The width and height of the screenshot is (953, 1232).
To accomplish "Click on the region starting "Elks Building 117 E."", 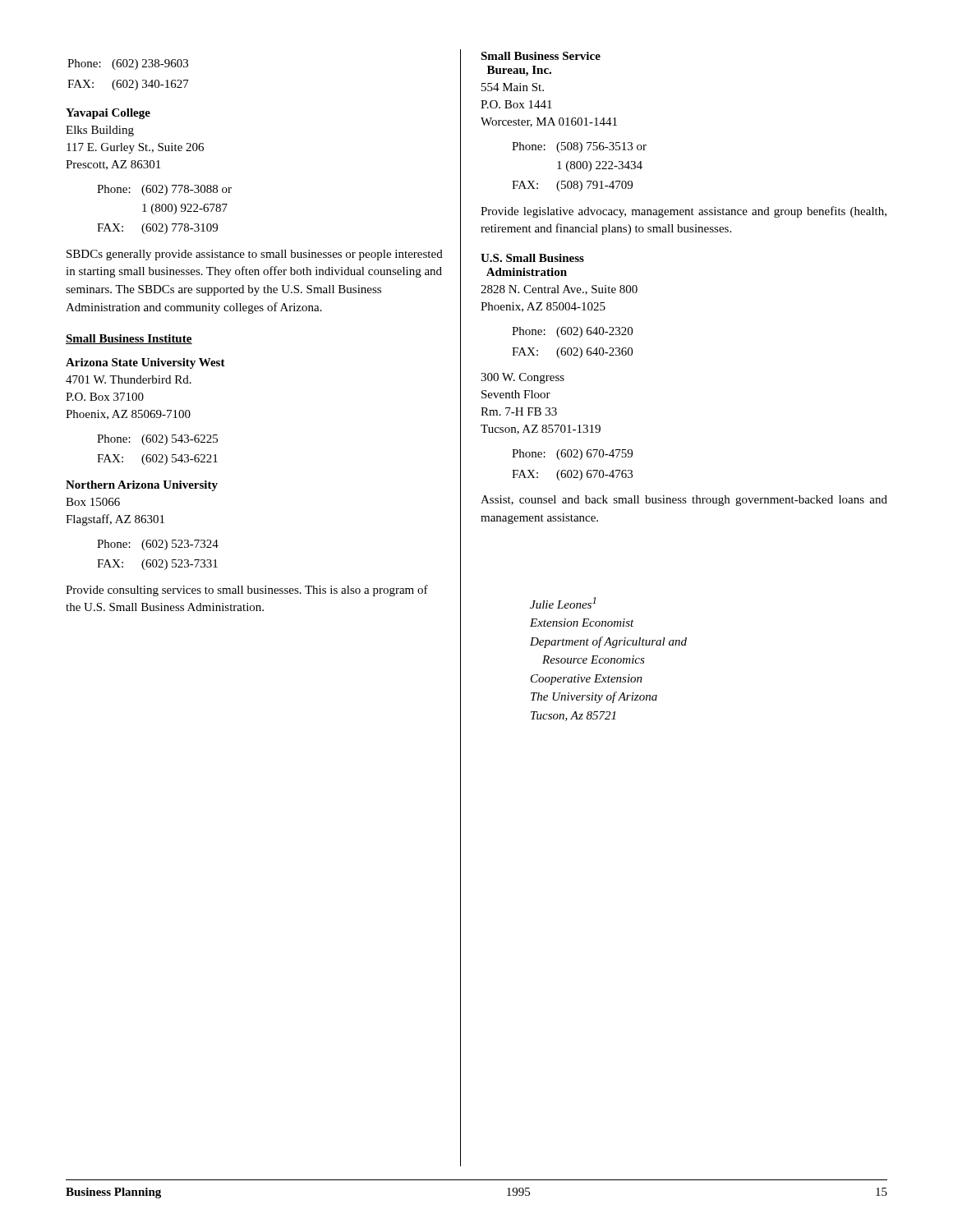I will click(135, 147).
